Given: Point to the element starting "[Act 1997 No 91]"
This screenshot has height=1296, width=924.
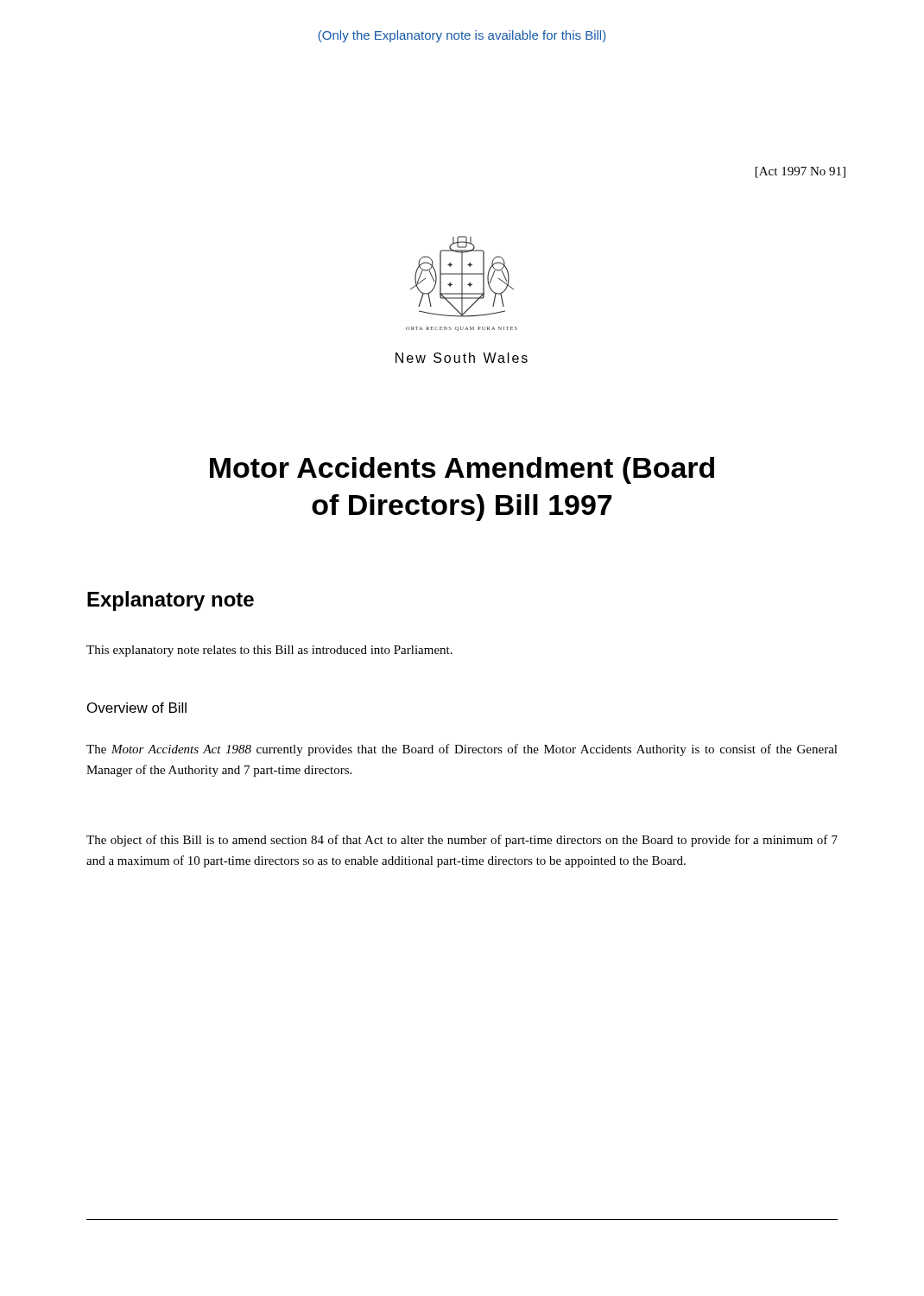Looking at the screenshot, I should 800,171.
